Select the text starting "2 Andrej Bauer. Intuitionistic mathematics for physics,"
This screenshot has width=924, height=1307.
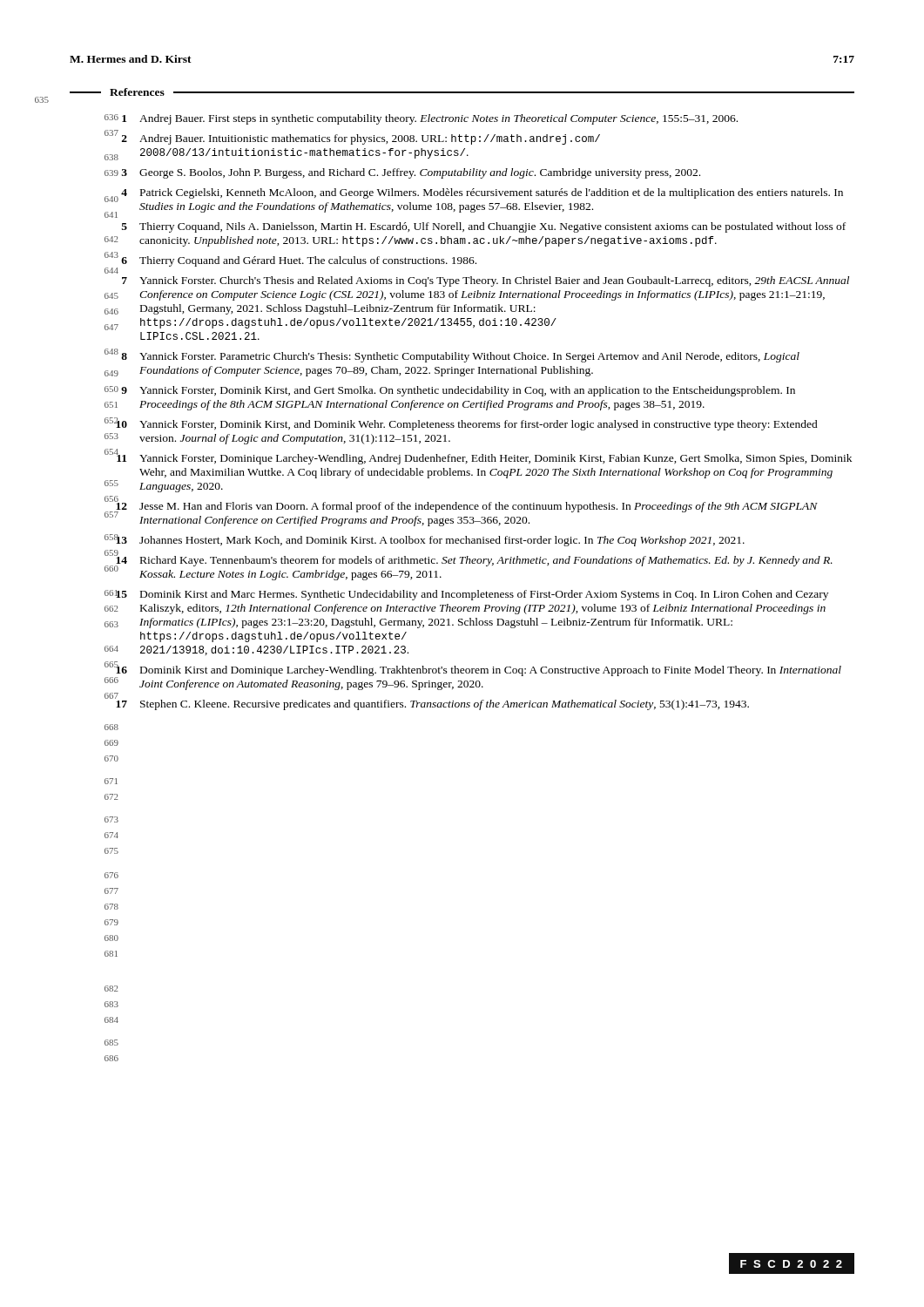(x=481, y=146)
